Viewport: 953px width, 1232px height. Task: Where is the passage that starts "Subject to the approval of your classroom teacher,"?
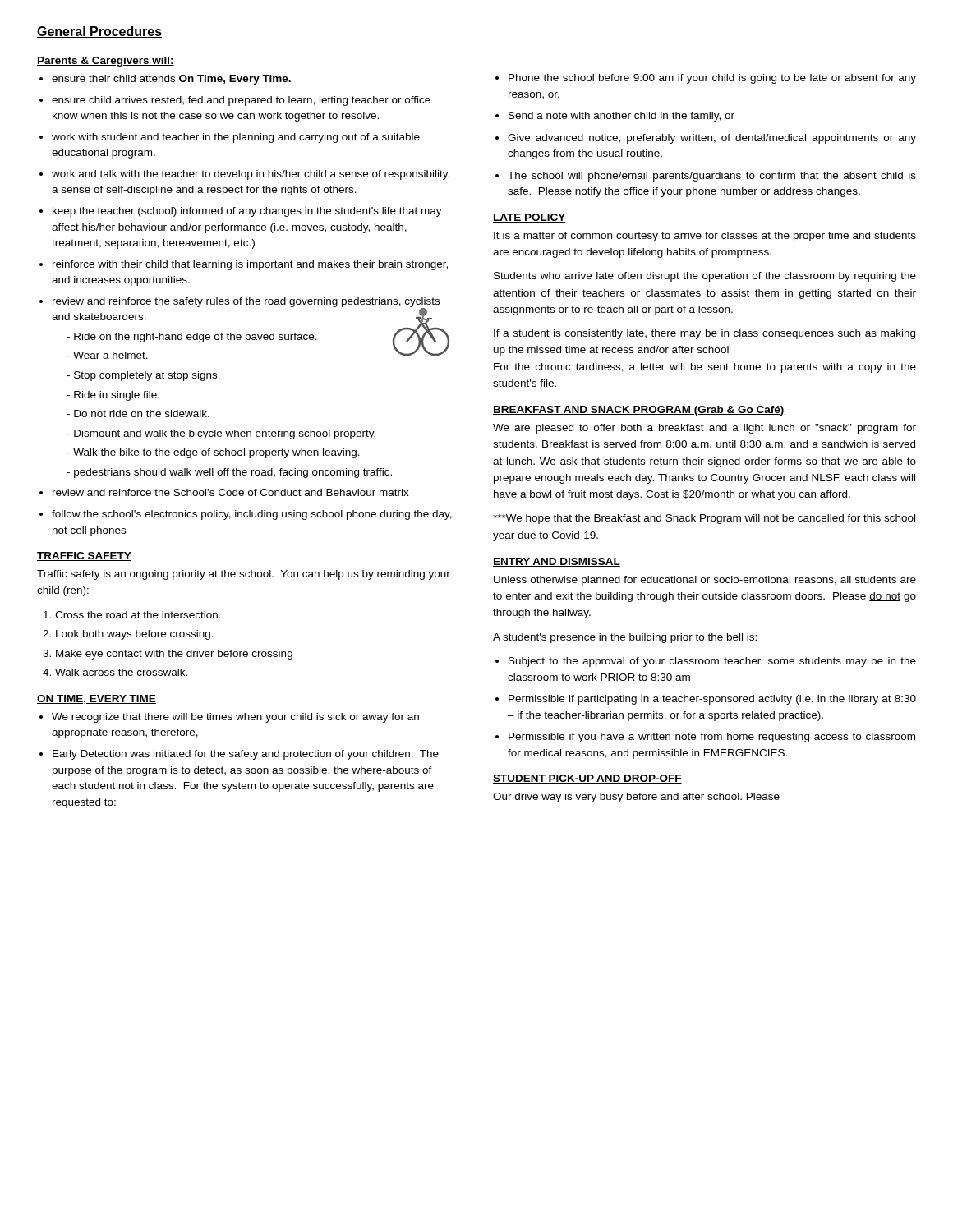tap(712, 669)
